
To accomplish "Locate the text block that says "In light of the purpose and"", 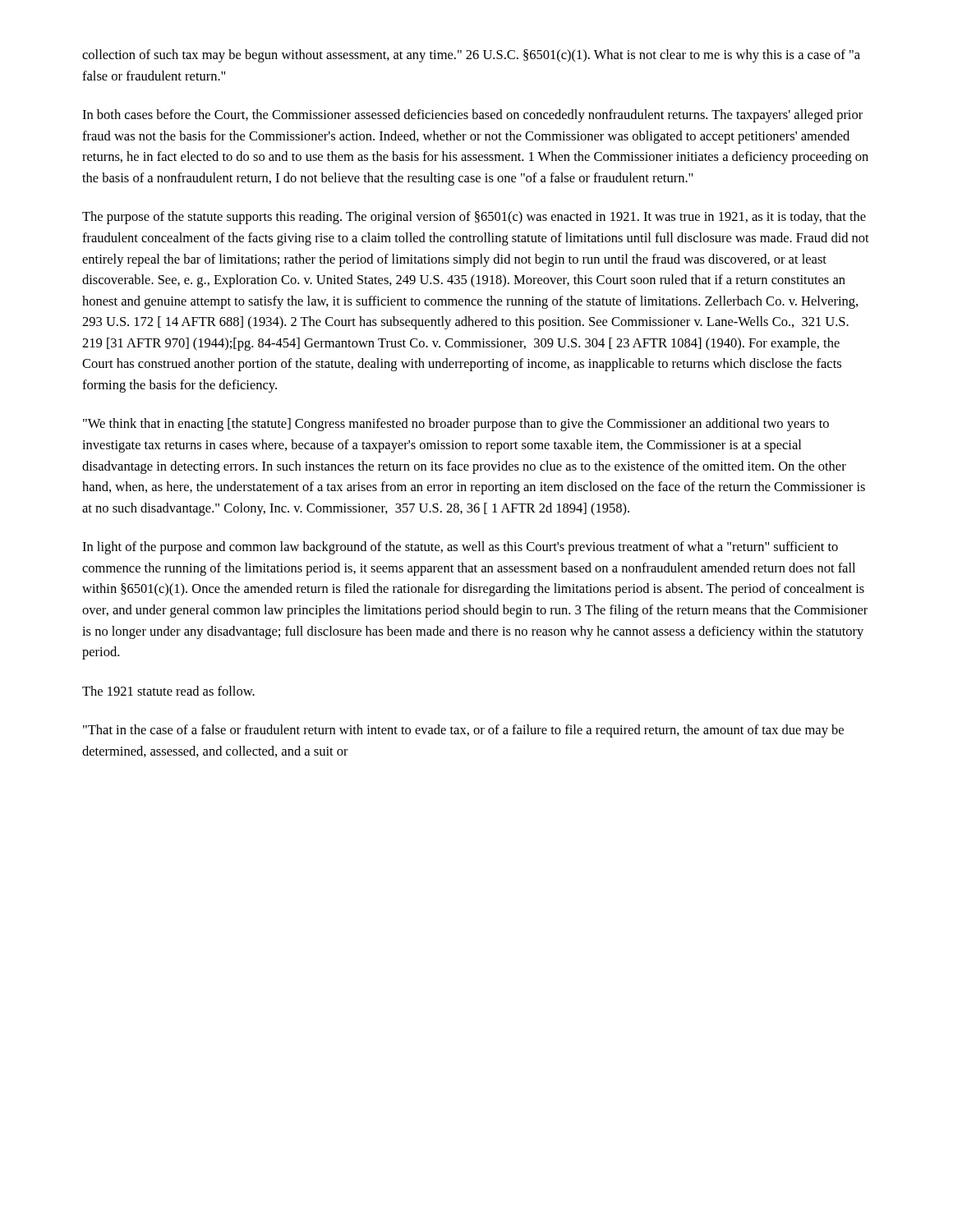I will pos(475,599).
